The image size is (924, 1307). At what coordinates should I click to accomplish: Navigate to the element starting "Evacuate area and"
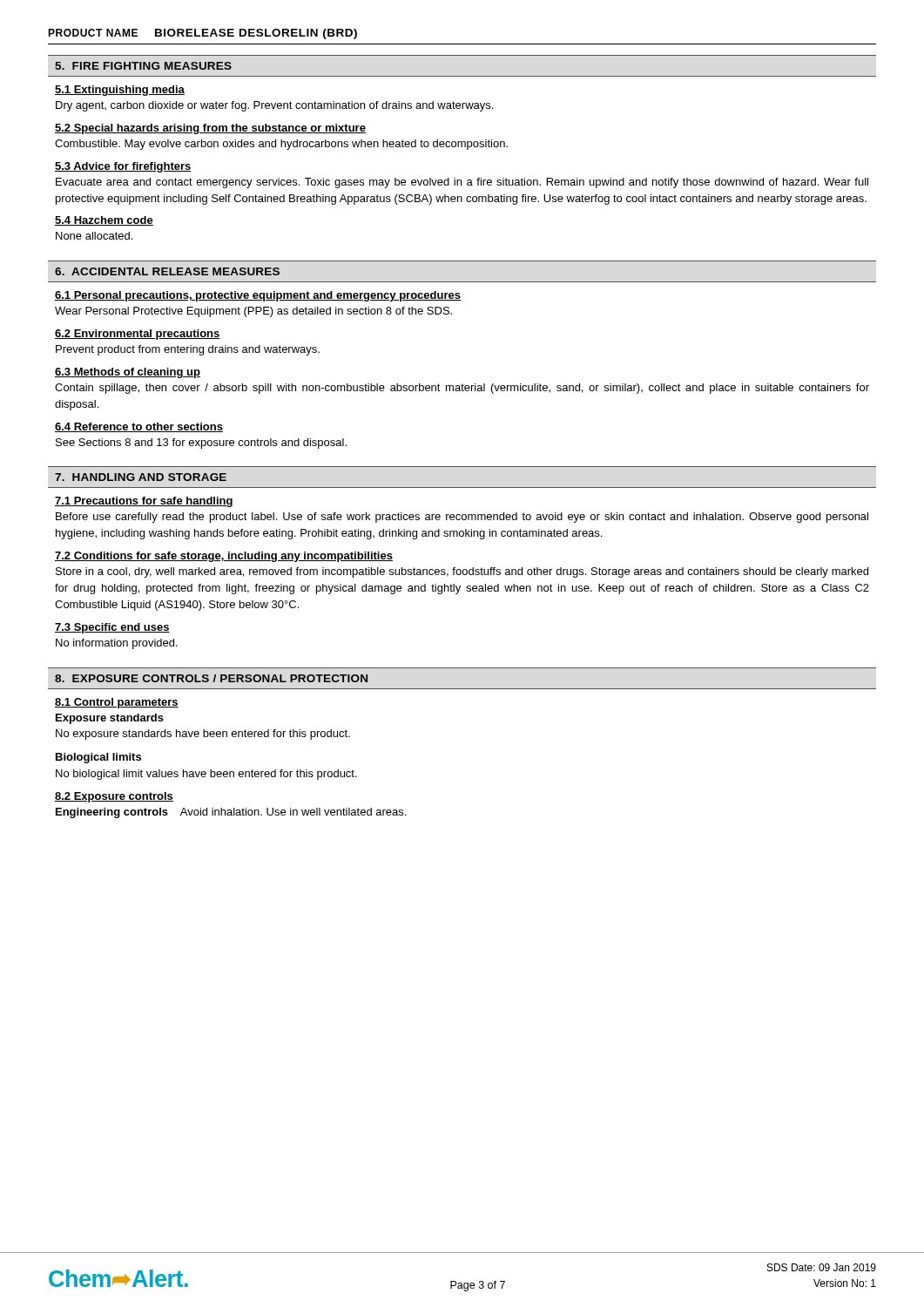462,190
